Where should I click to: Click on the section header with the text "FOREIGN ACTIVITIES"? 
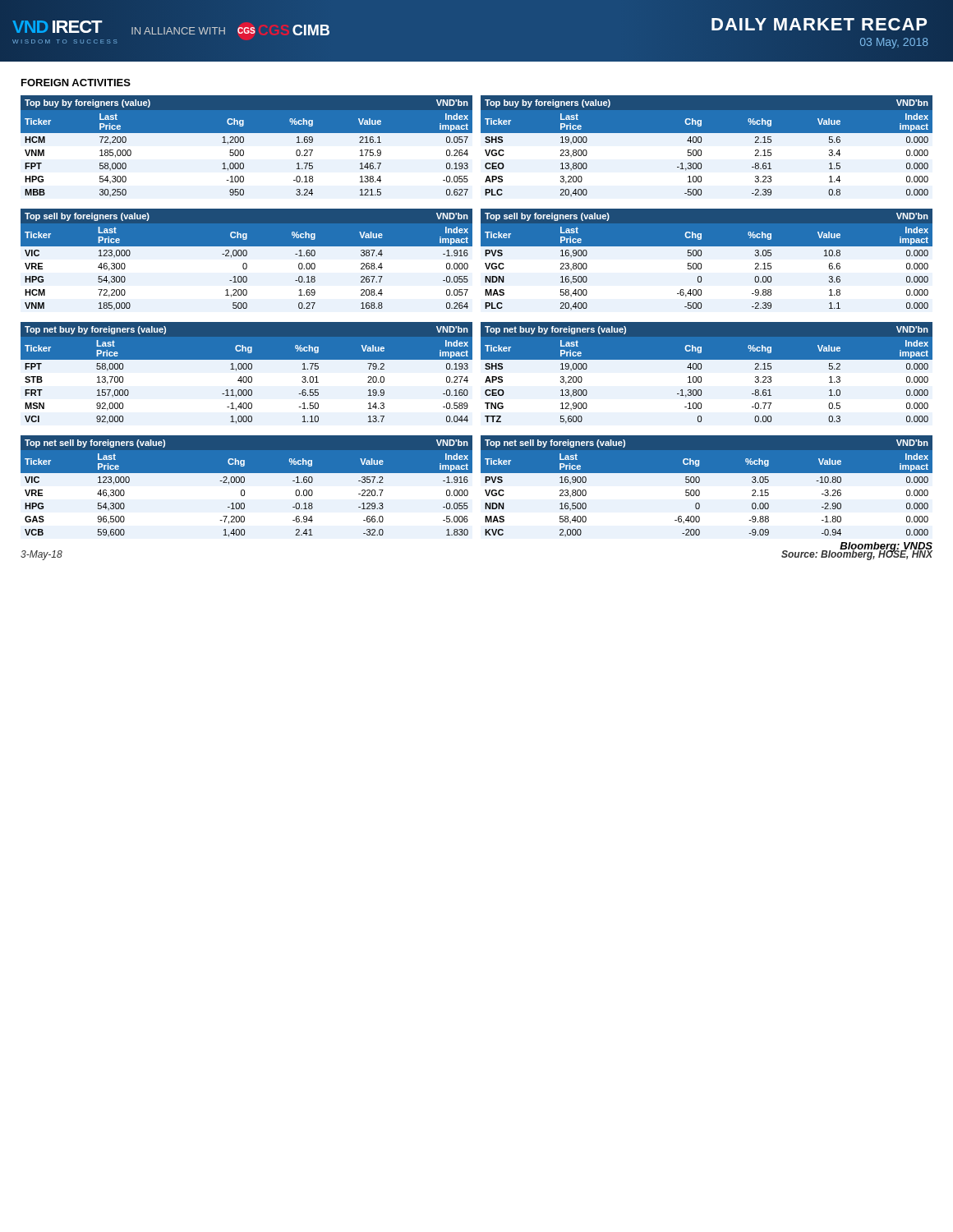76,83
